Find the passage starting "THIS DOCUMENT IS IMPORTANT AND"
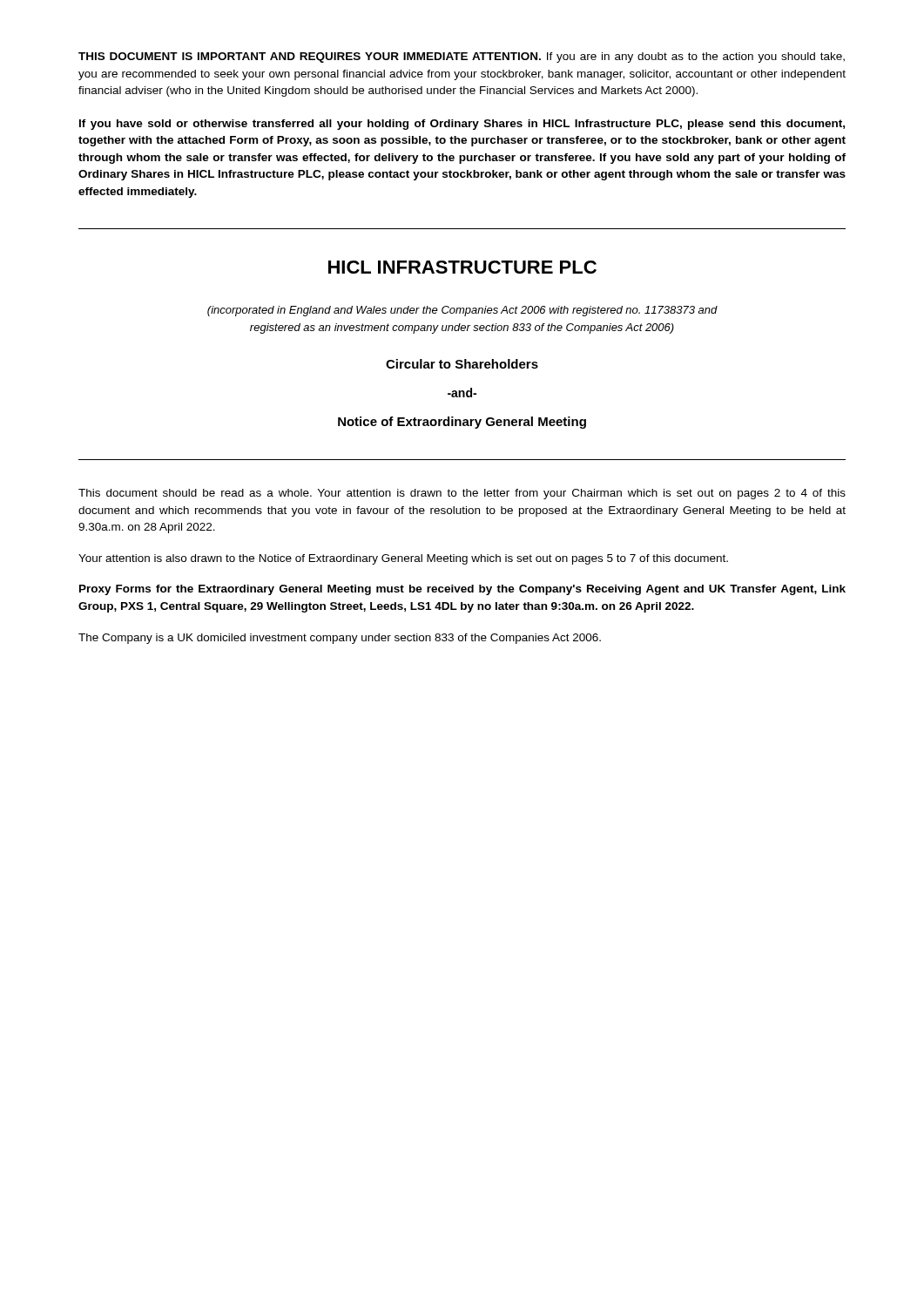This screenshot has width=924, height=1307. (462, 73)
